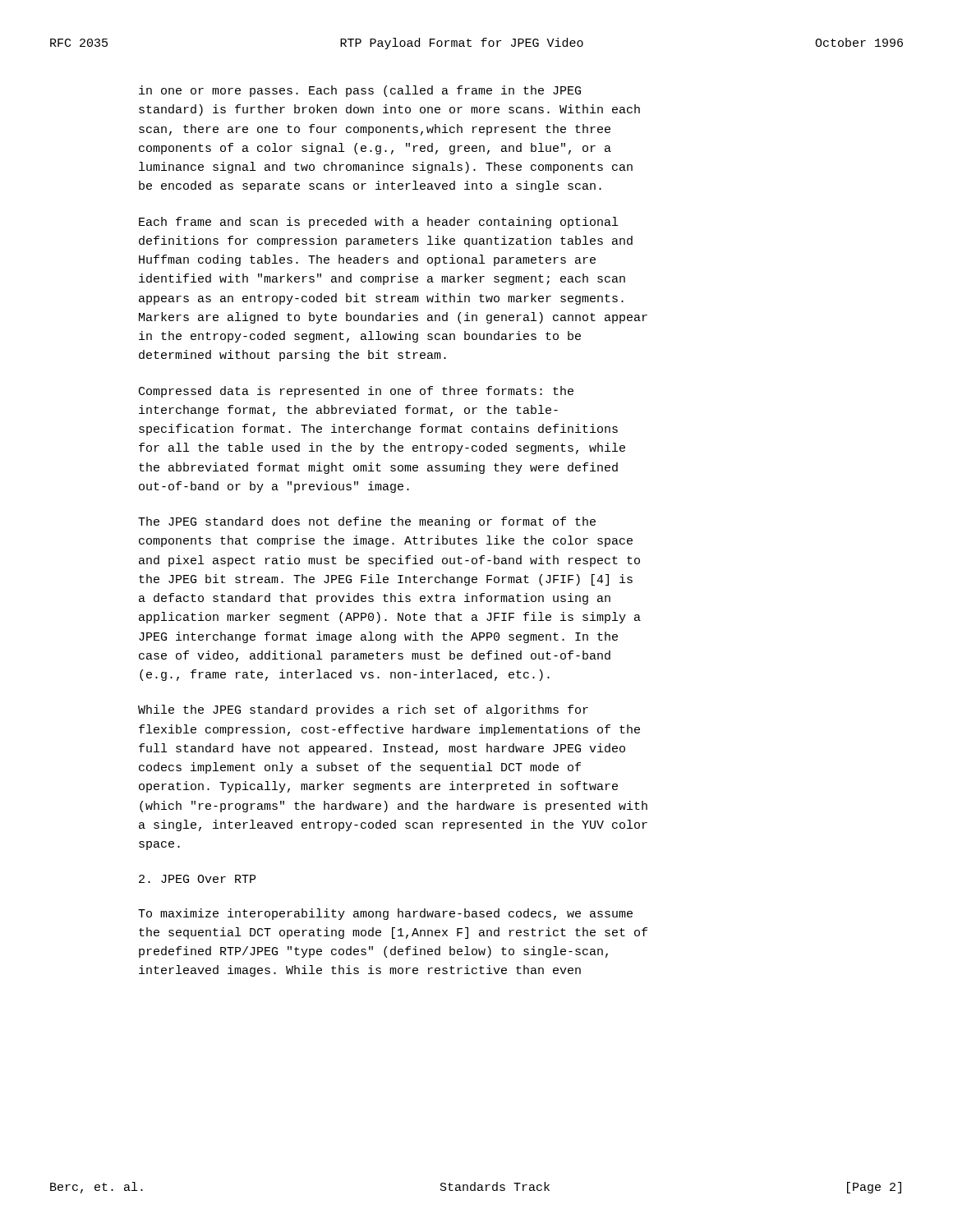Point to the text starting "Compressed data is represented in one of three"
Screen dimensions: 1232x953
point(382,440)
